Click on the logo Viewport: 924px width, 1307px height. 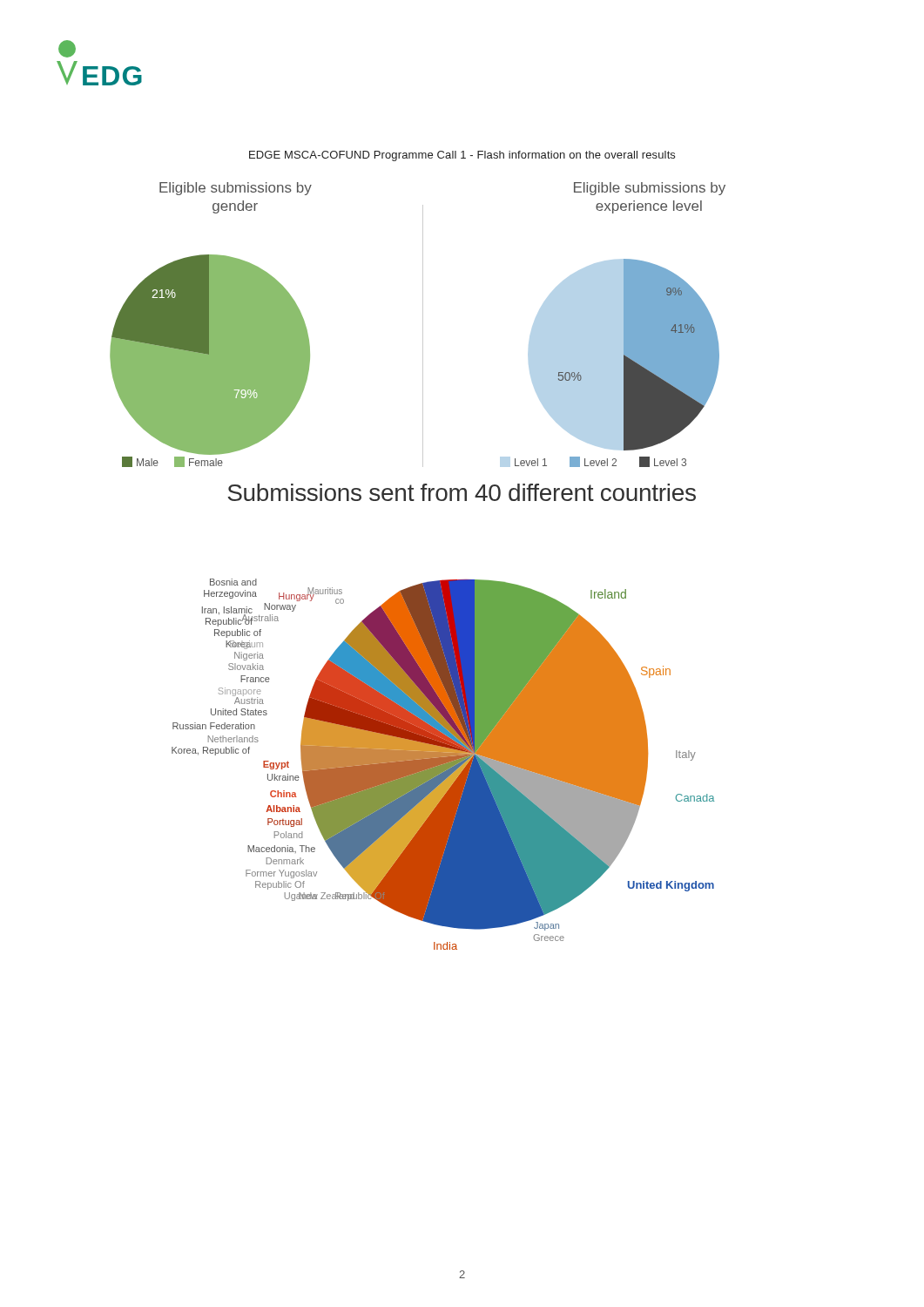[x=96, y=68]
